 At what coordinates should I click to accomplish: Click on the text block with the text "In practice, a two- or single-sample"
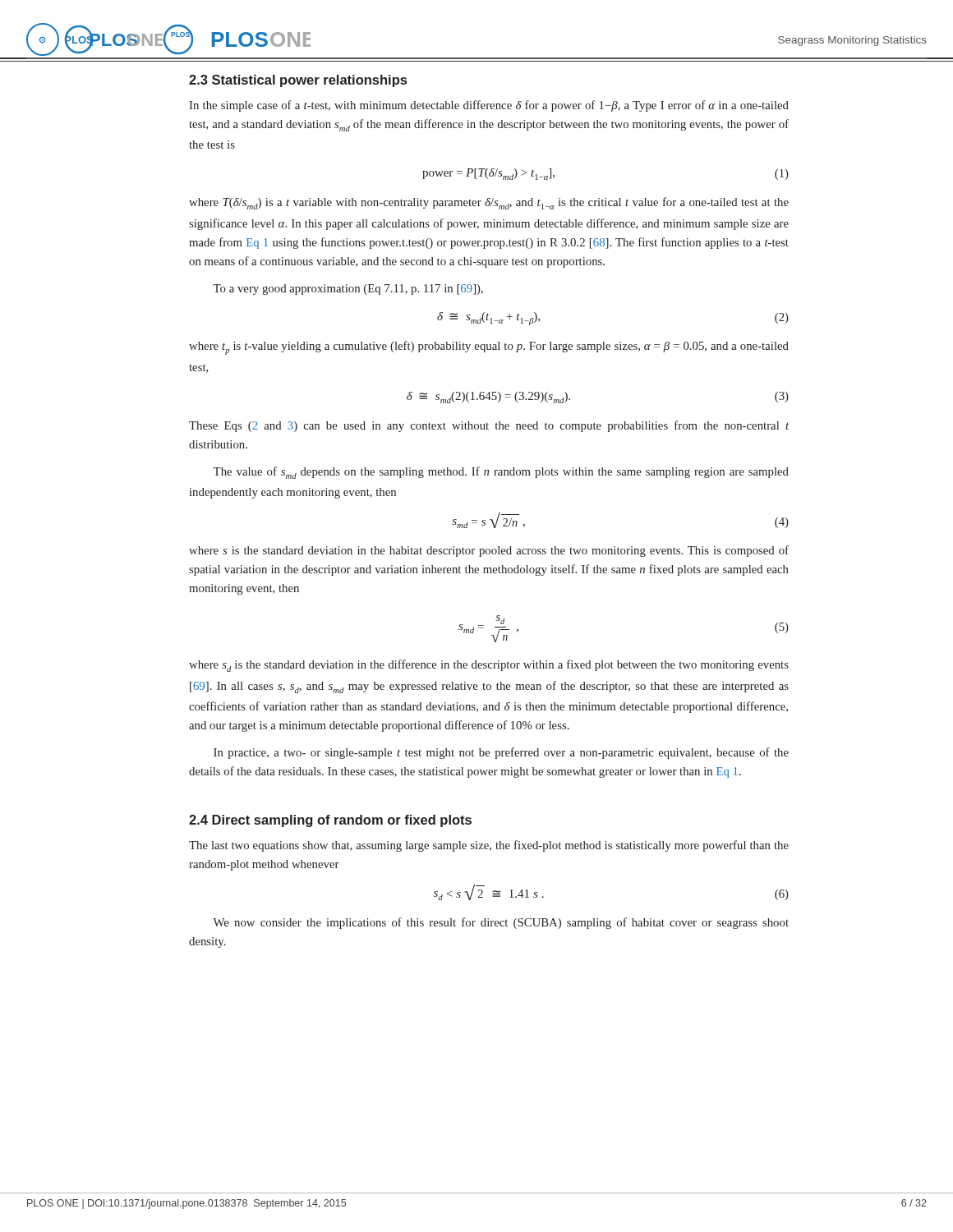[x=489, y=762]
